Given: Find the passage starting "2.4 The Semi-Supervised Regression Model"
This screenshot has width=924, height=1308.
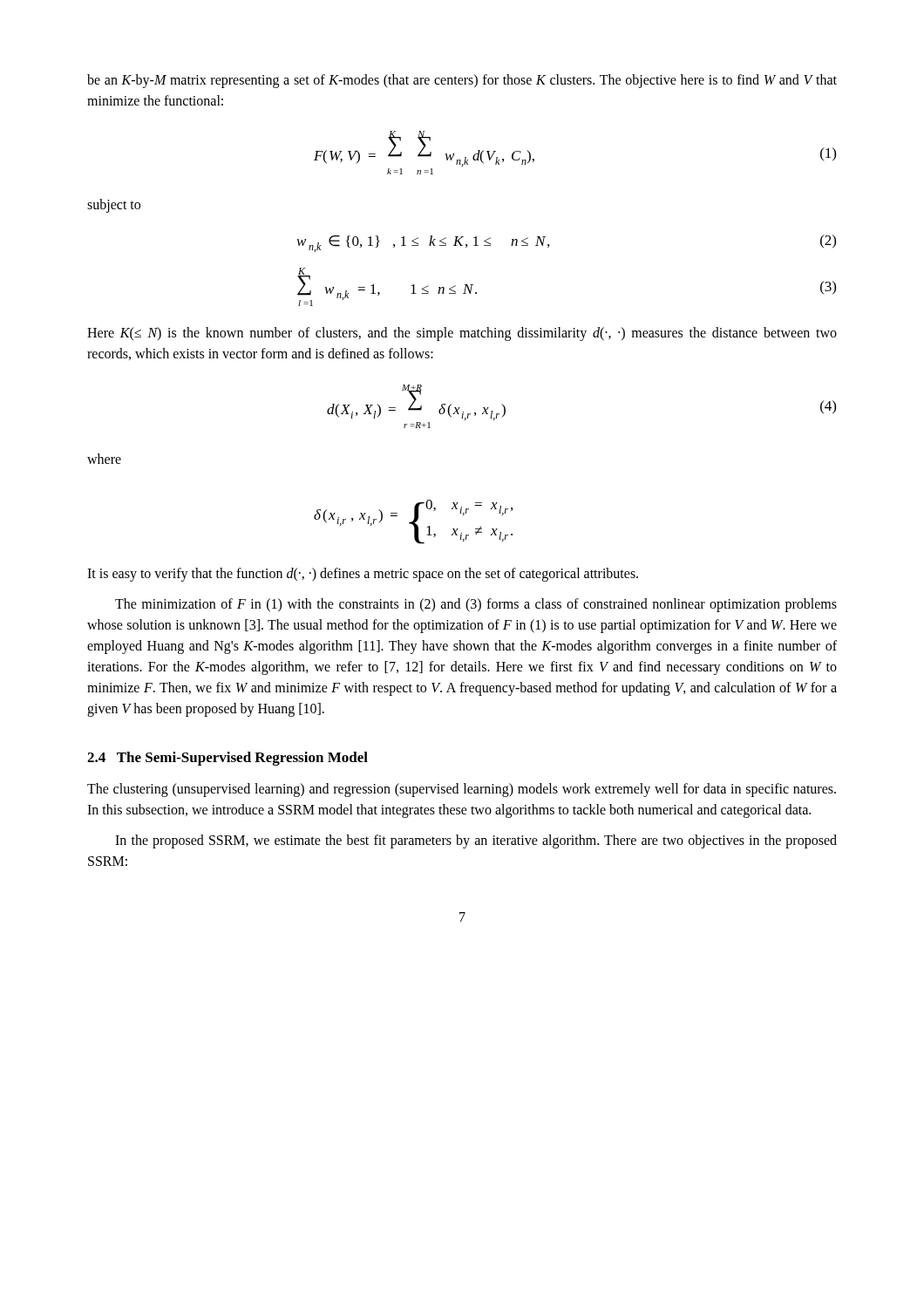Looking at the screenshot, I should click(x=227, y=757).
